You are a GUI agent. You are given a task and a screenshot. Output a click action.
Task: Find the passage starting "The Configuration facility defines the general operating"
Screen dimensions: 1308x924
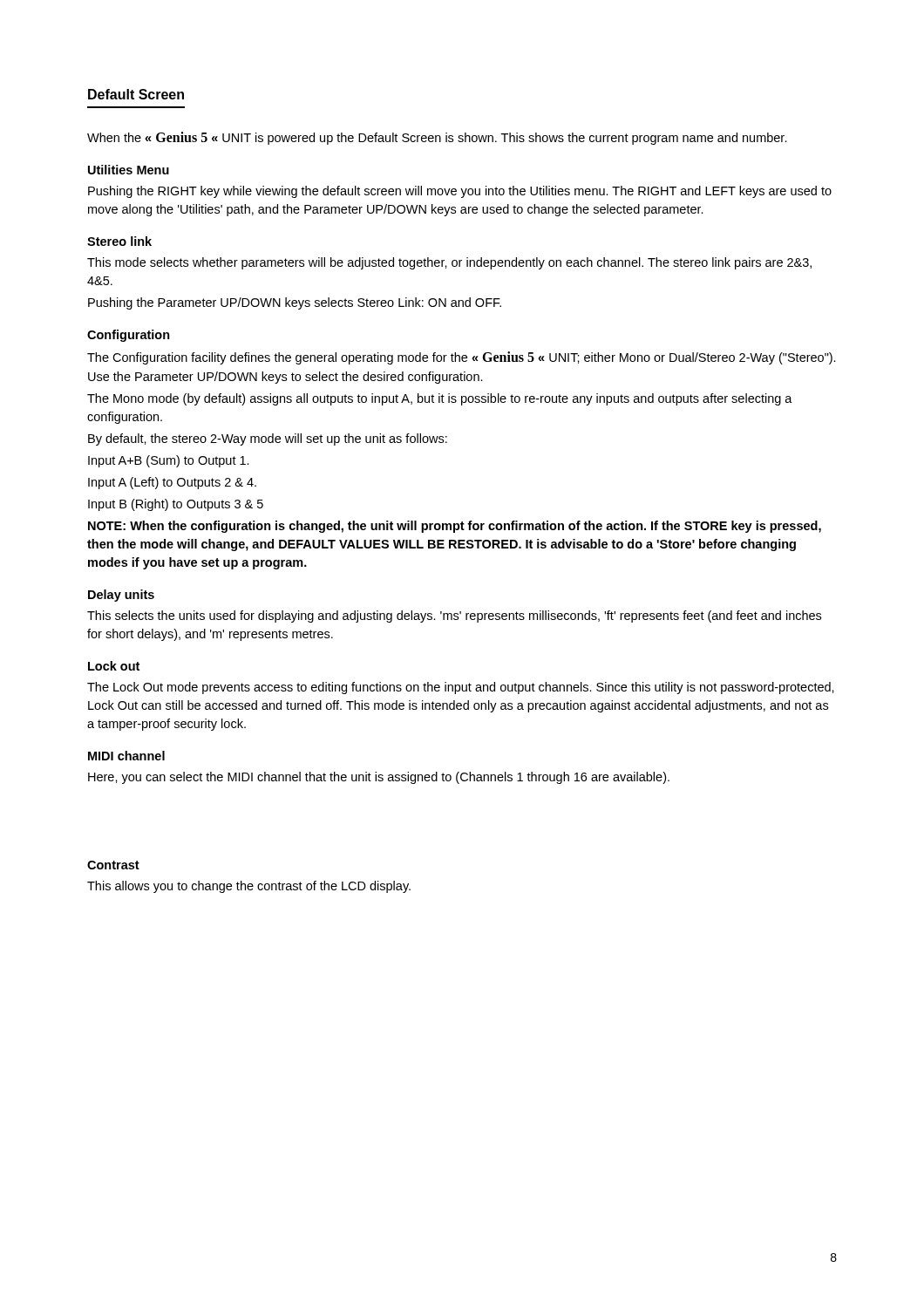pyautogui.click(x=462, y=358)
